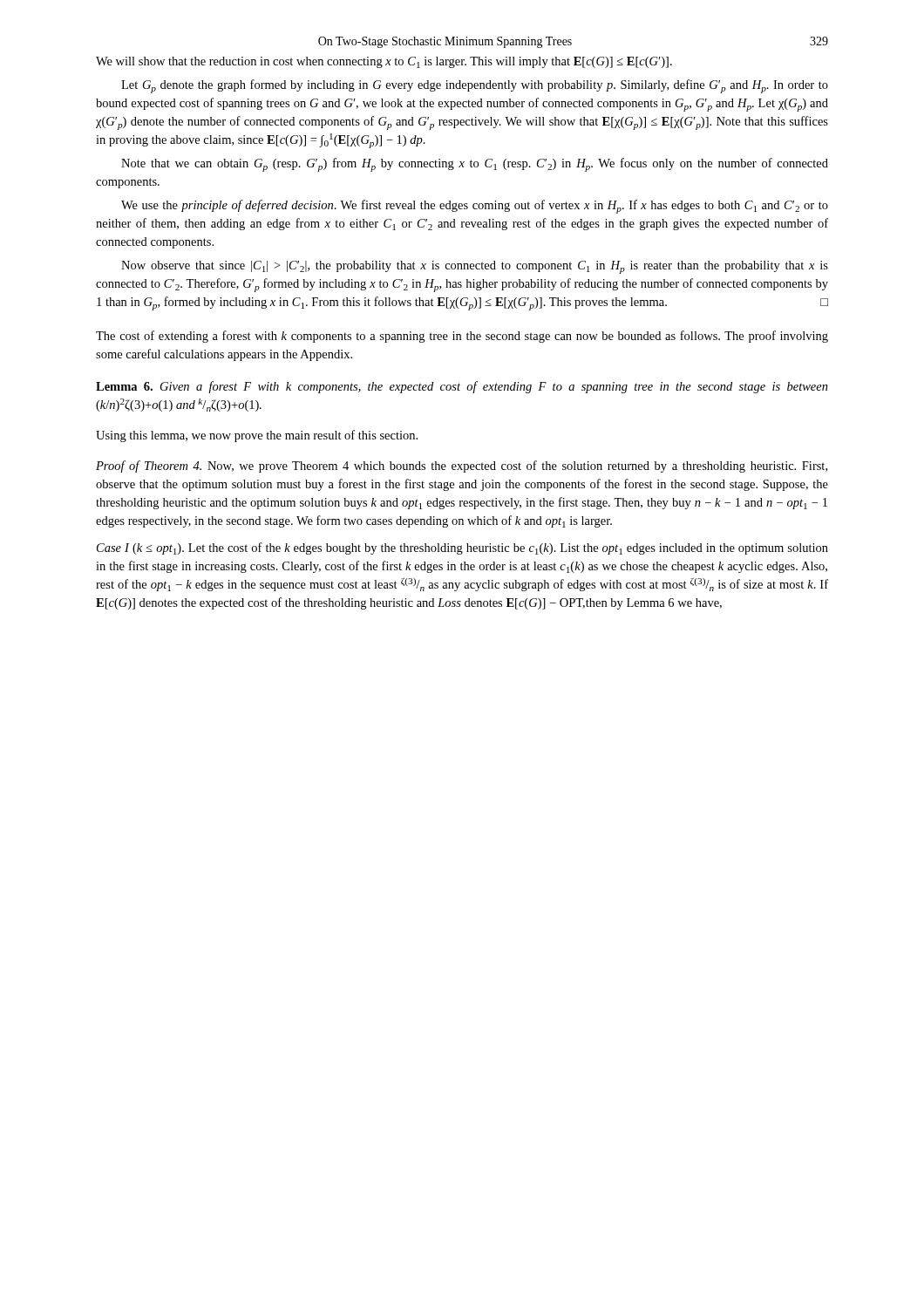
Task: Find the passage starting "We use the"
Action: (462, 224)
